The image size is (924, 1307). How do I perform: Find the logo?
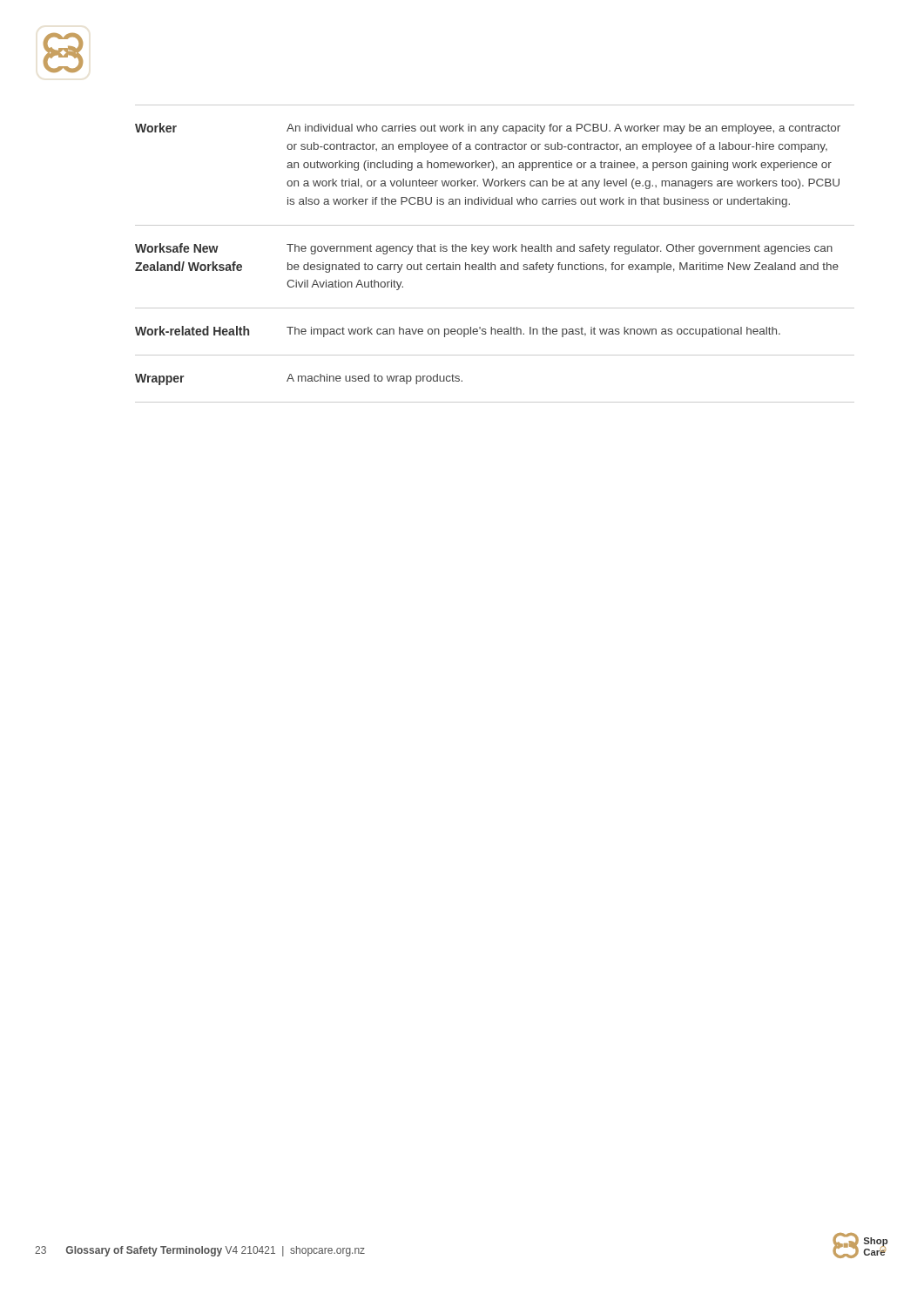click(x=65, y=55)
